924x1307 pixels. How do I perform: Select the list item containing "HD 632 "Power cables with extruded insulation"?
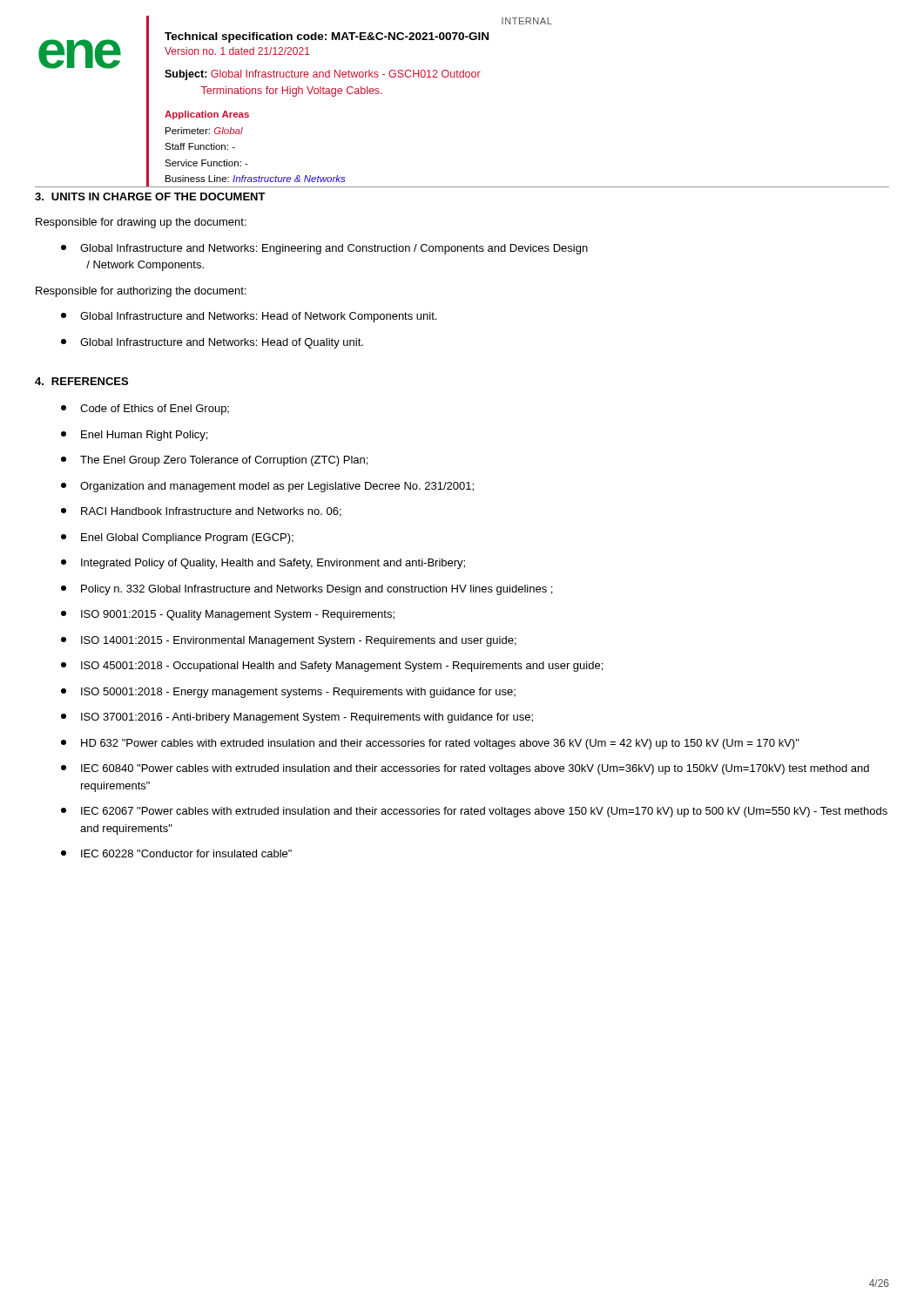(x=475, y=743)
